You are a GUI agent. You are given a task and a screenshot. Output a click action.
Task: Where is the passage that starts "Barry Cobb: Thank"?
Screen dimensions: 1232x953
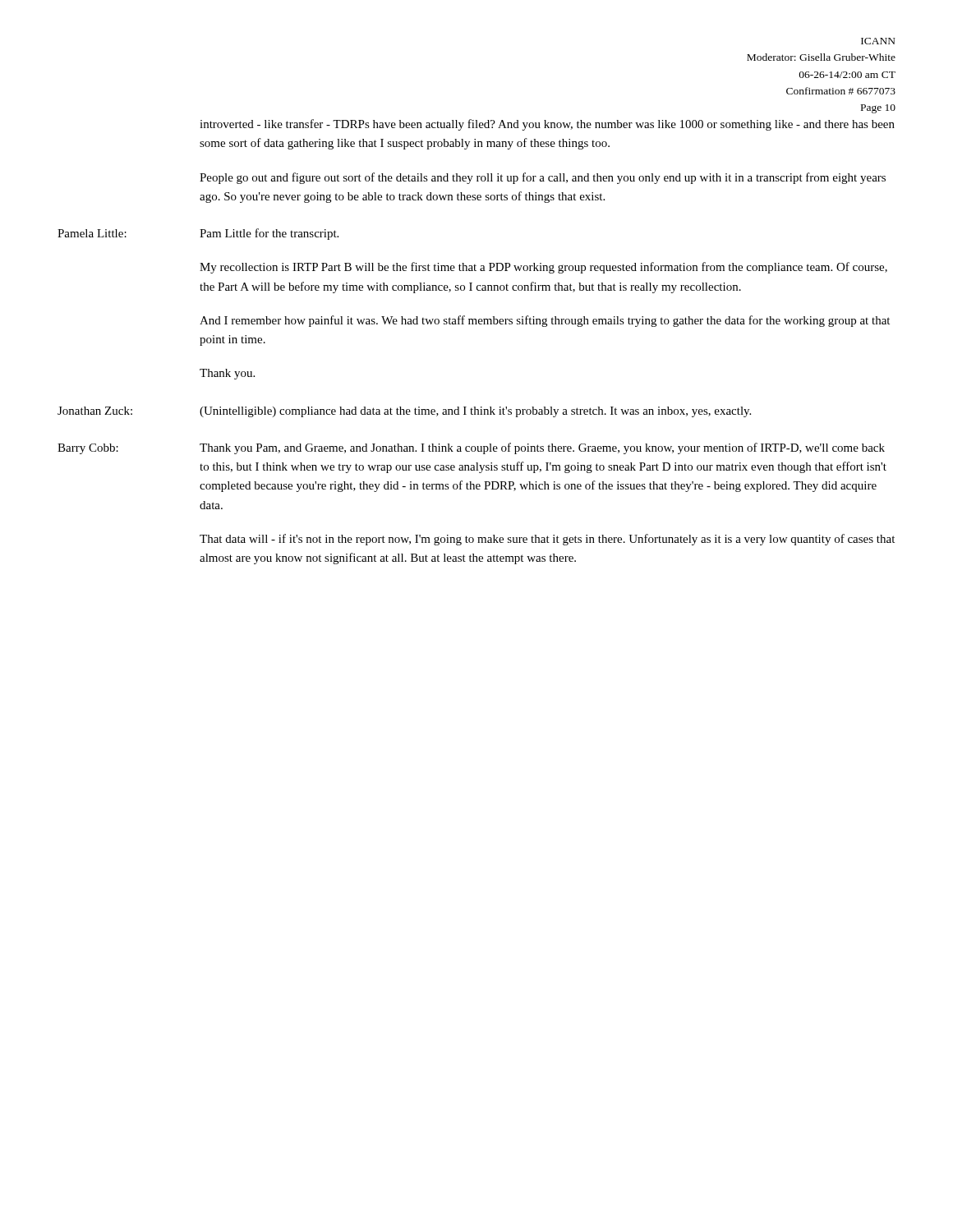coord(471,448)
